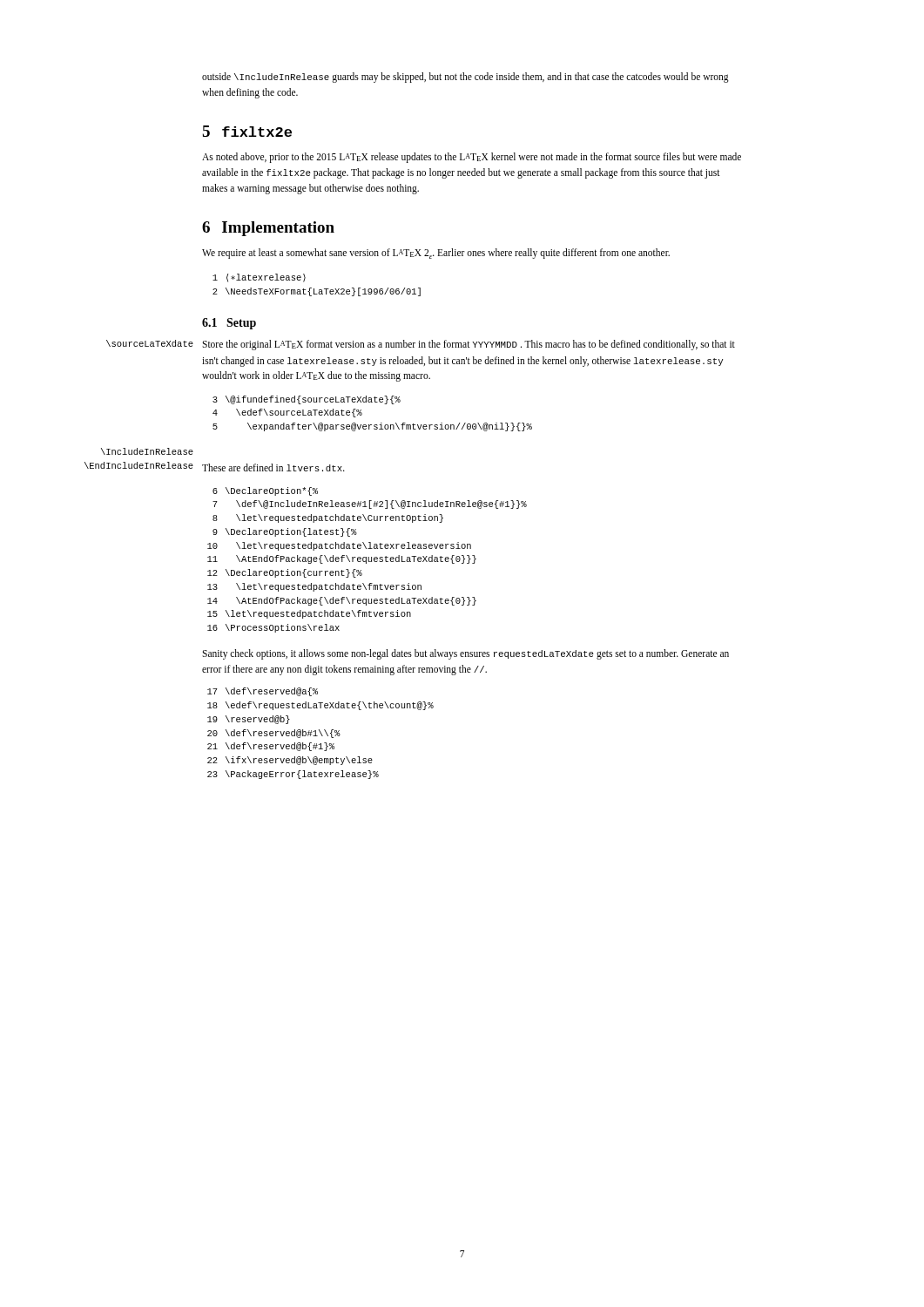Select the section header containing "5 fixltx2e"

[247, 131]
